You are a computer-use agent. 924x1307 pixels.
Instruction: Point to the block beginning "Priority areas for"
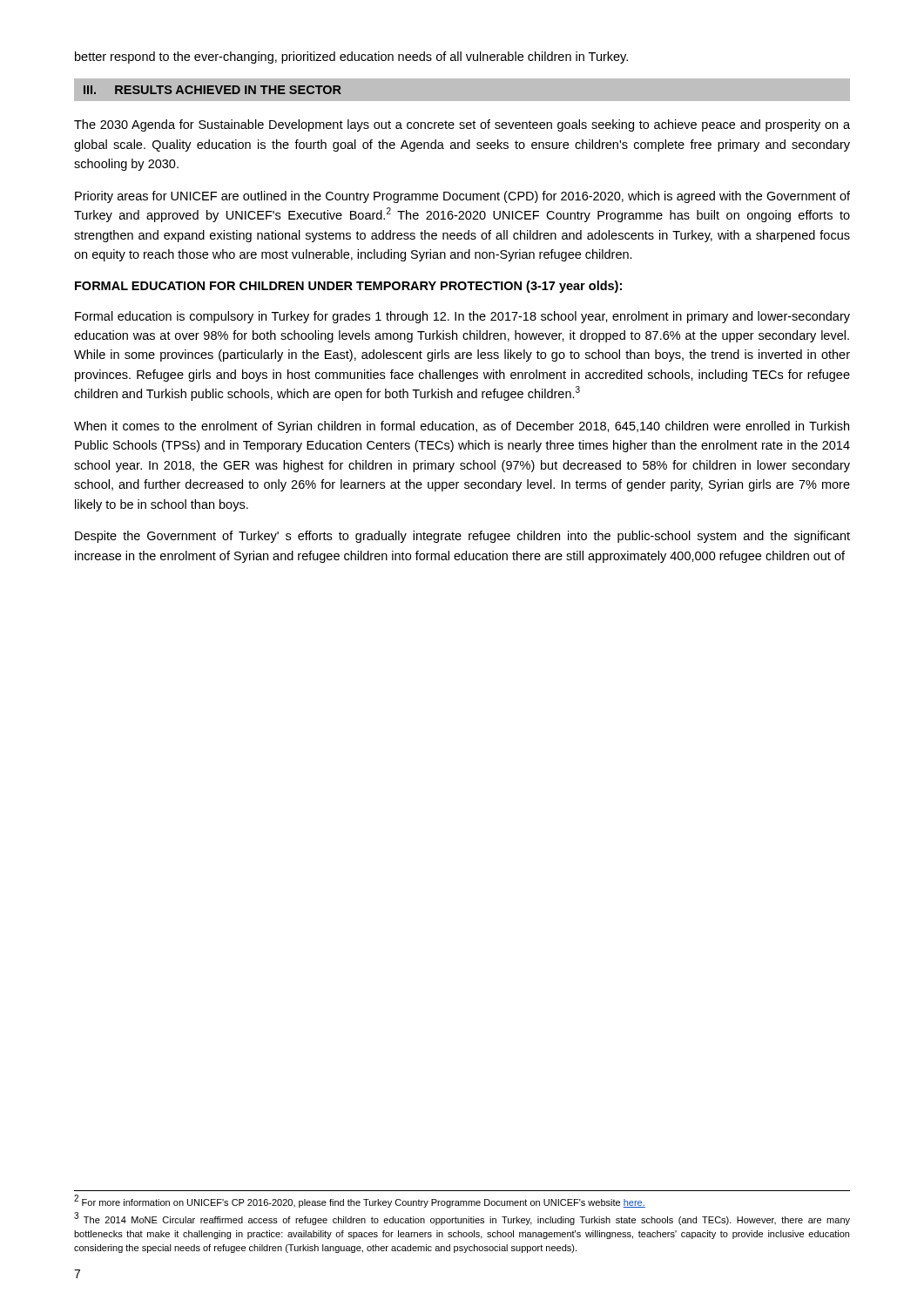pos(462,225)
